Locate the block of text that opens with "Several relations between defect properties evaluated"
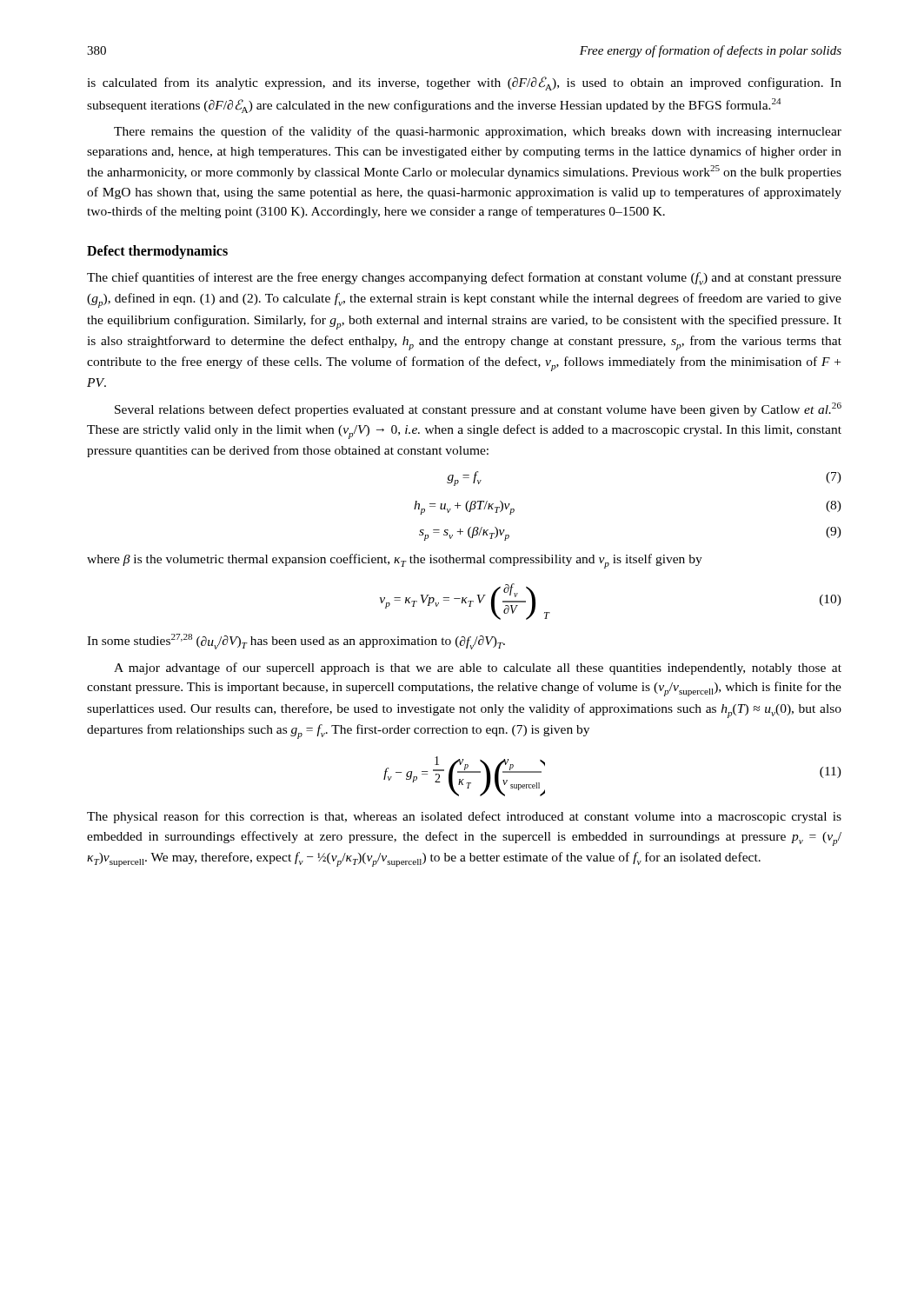The width and height of the screenshot is (924, 1304). (x=464, y=428)
